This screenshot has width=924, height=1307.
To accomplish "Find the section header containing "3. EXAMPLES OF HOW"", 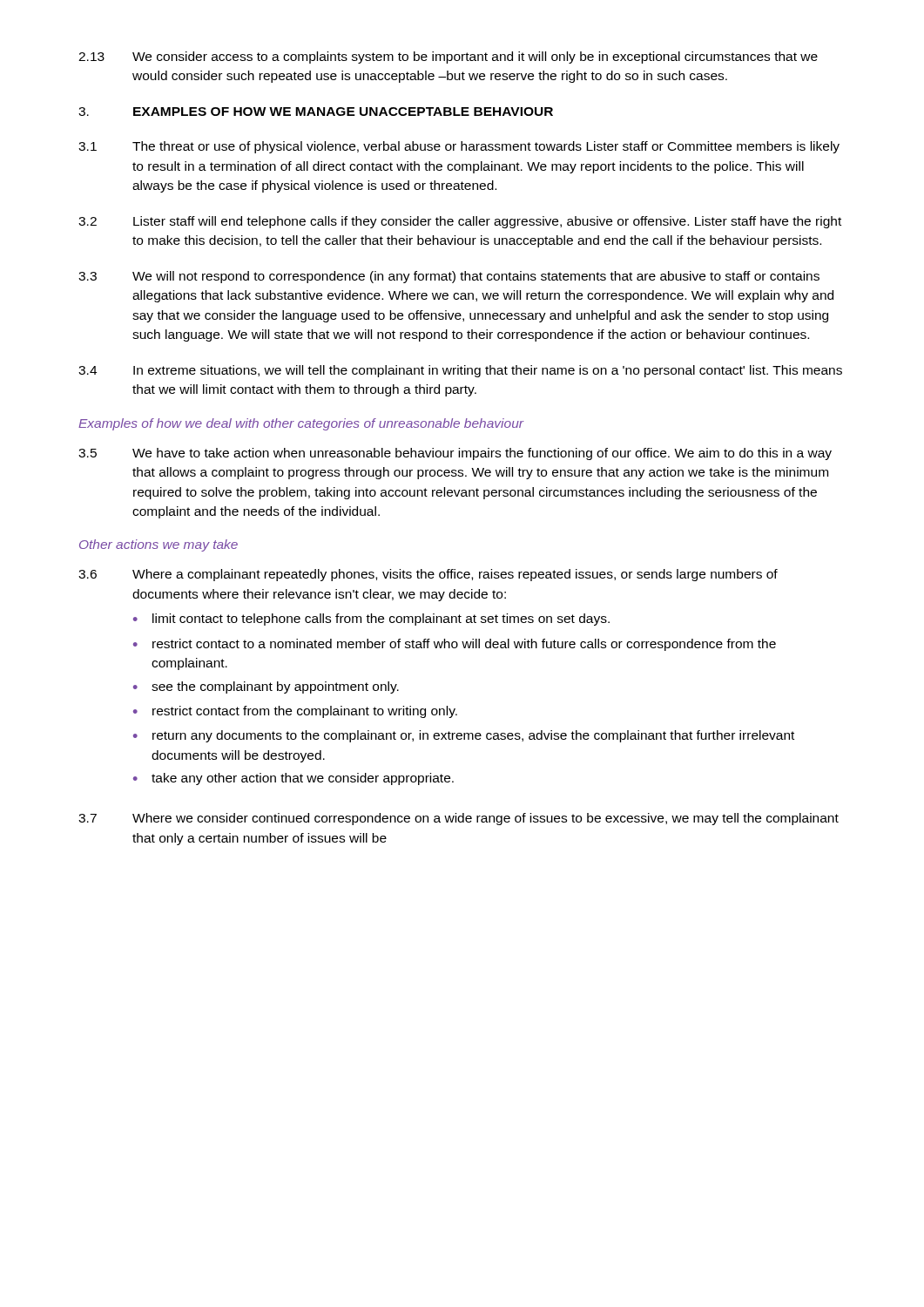I will [x=462, y=112].
